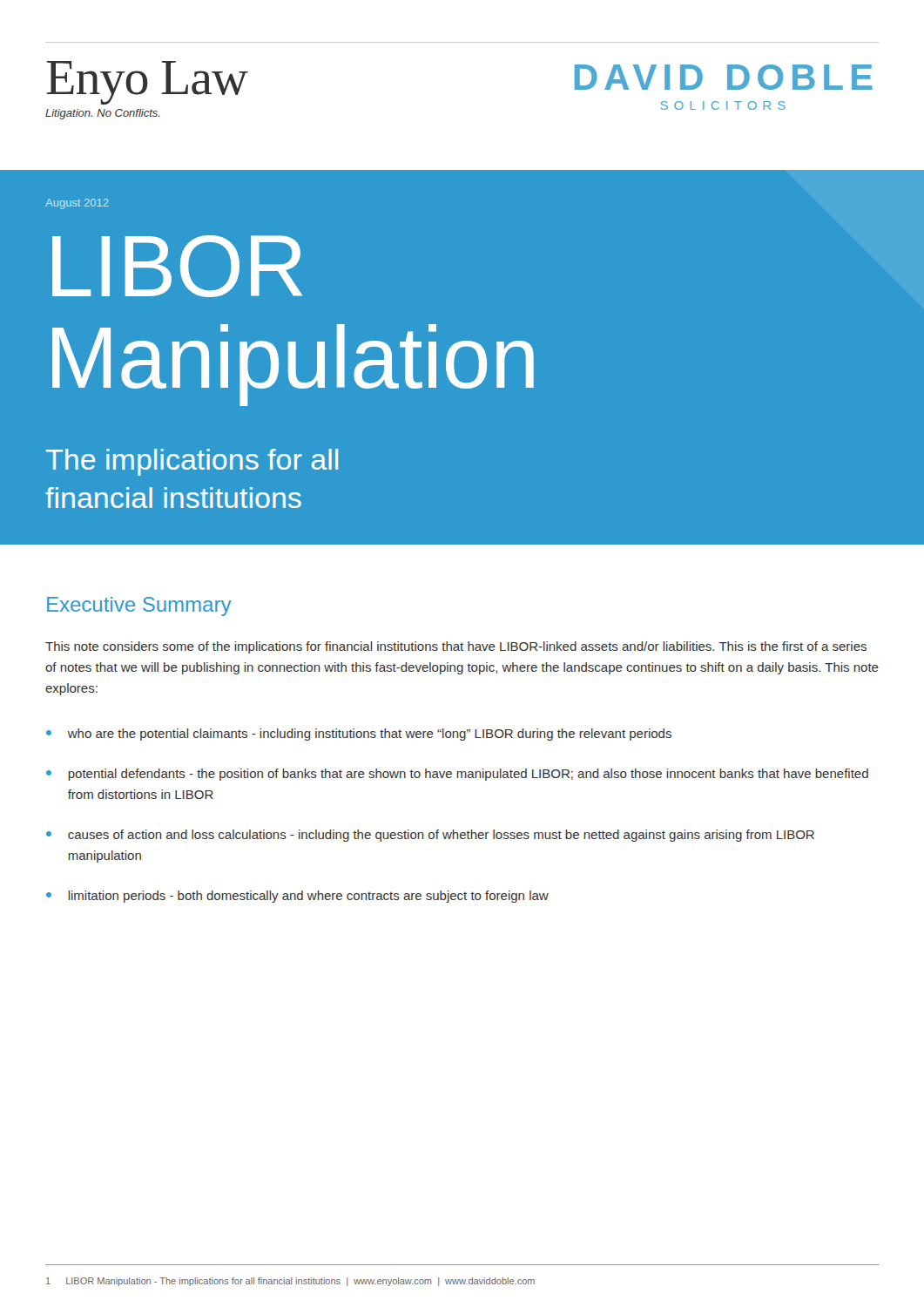Locate the block of text that opens with "• causes of action"

click(462, 845)
